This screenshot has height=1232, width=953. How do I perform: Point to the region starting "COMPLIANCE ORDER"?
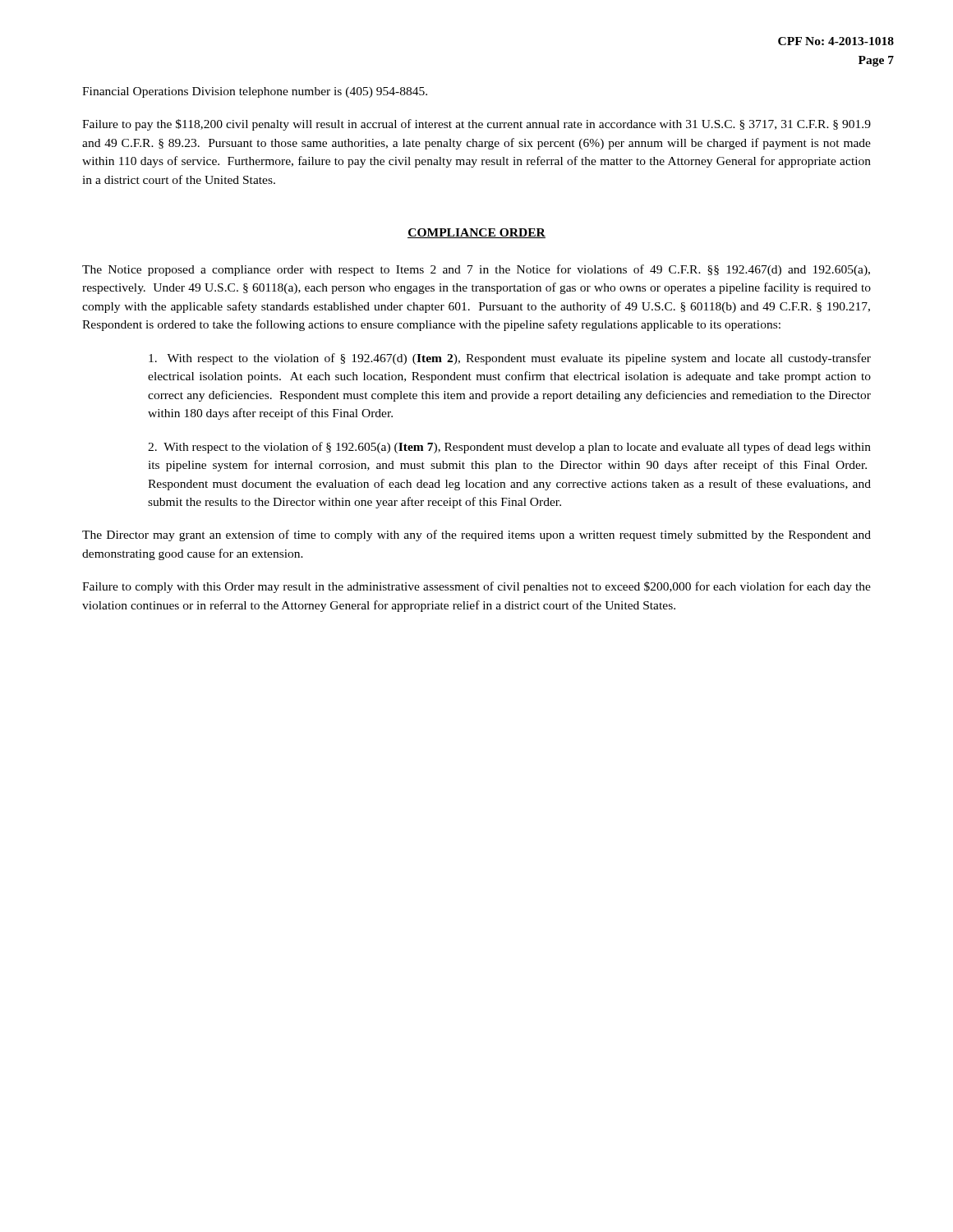pyautogui.click(x=476, y=232)
